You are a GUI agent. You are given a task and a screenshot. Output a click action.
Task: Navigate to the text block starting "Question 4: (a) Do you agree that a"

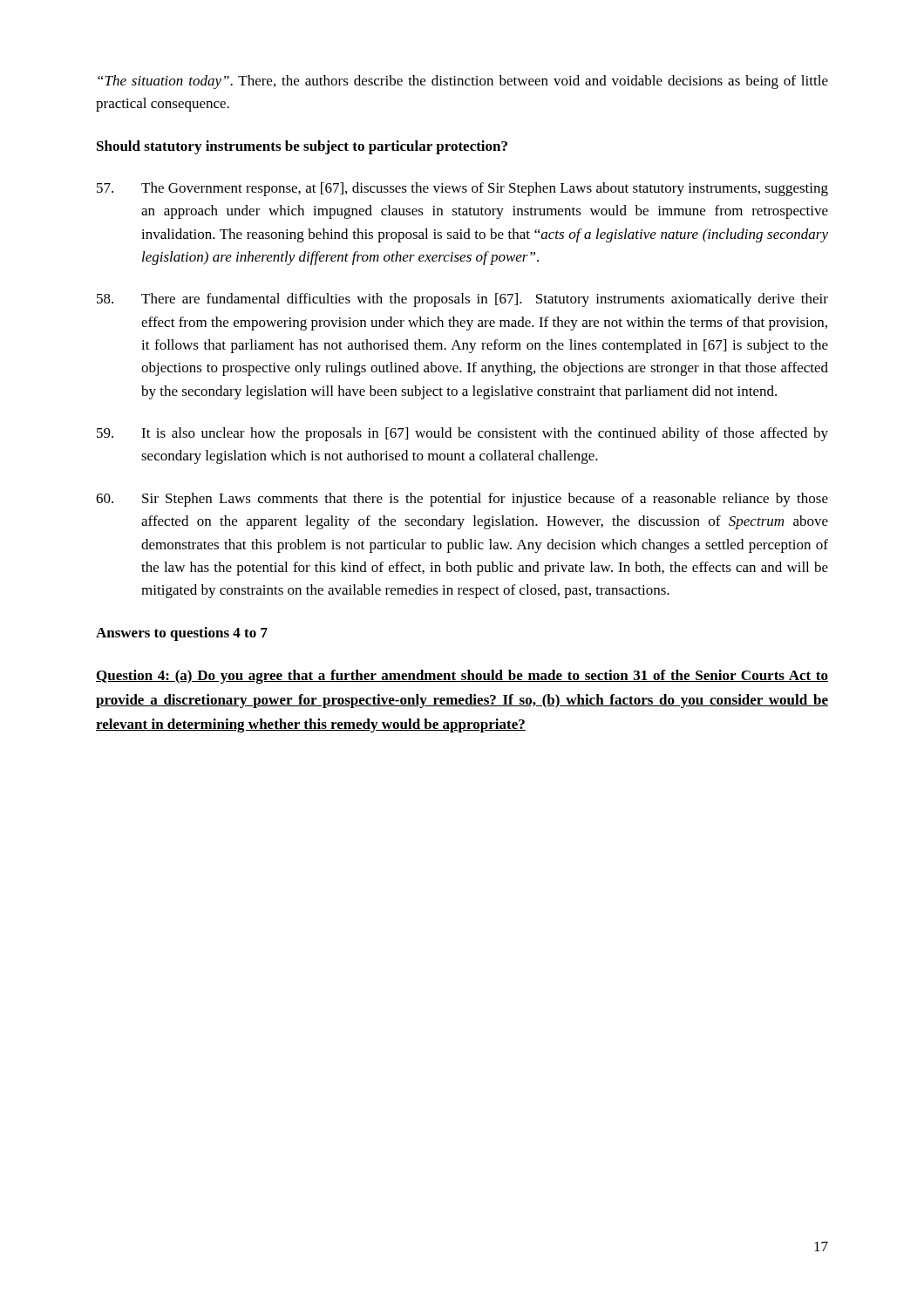pyautogui.click(x=462, y=700)
